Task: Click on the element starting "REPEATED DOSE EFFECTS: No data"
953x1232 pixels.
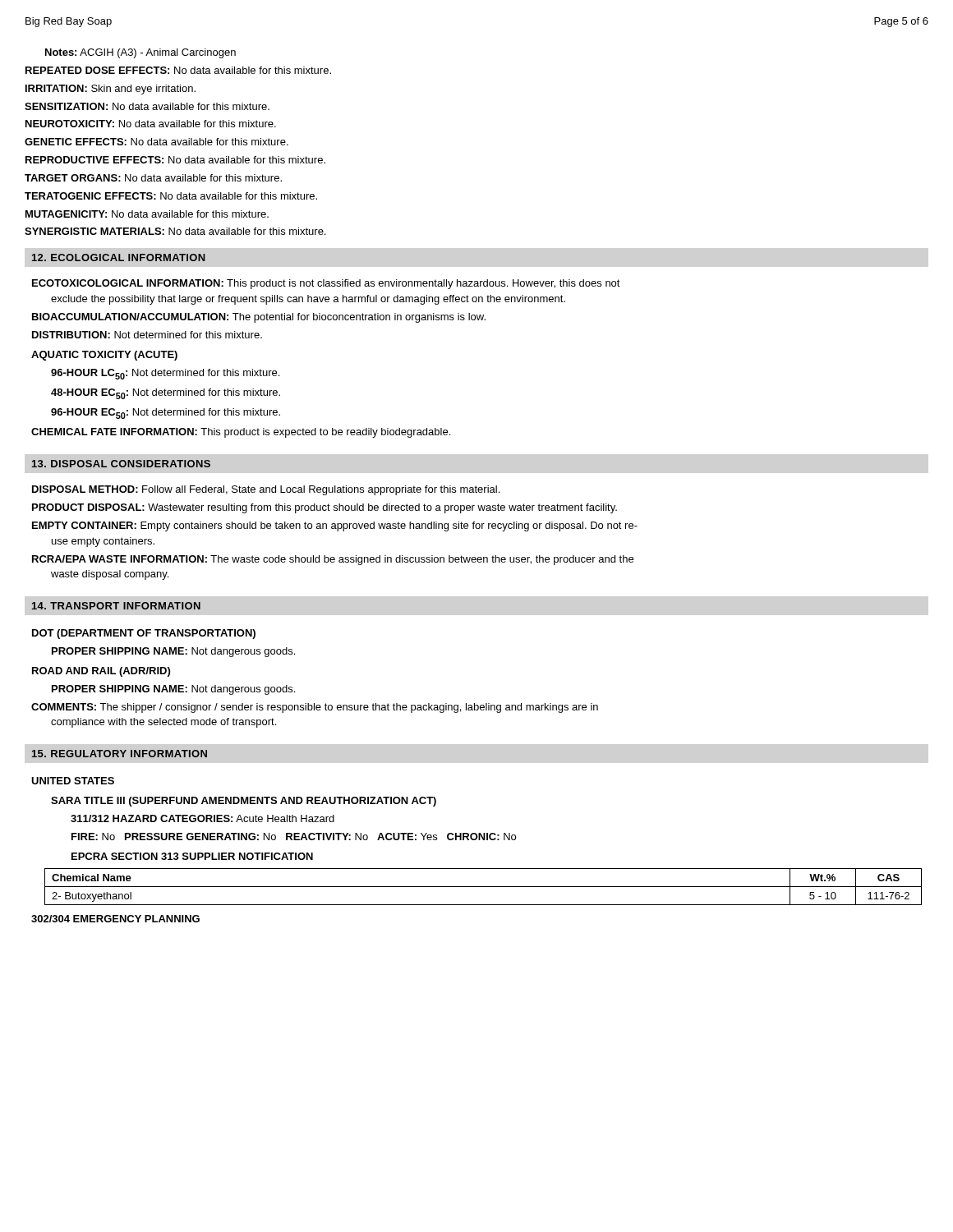Action: 178,70
